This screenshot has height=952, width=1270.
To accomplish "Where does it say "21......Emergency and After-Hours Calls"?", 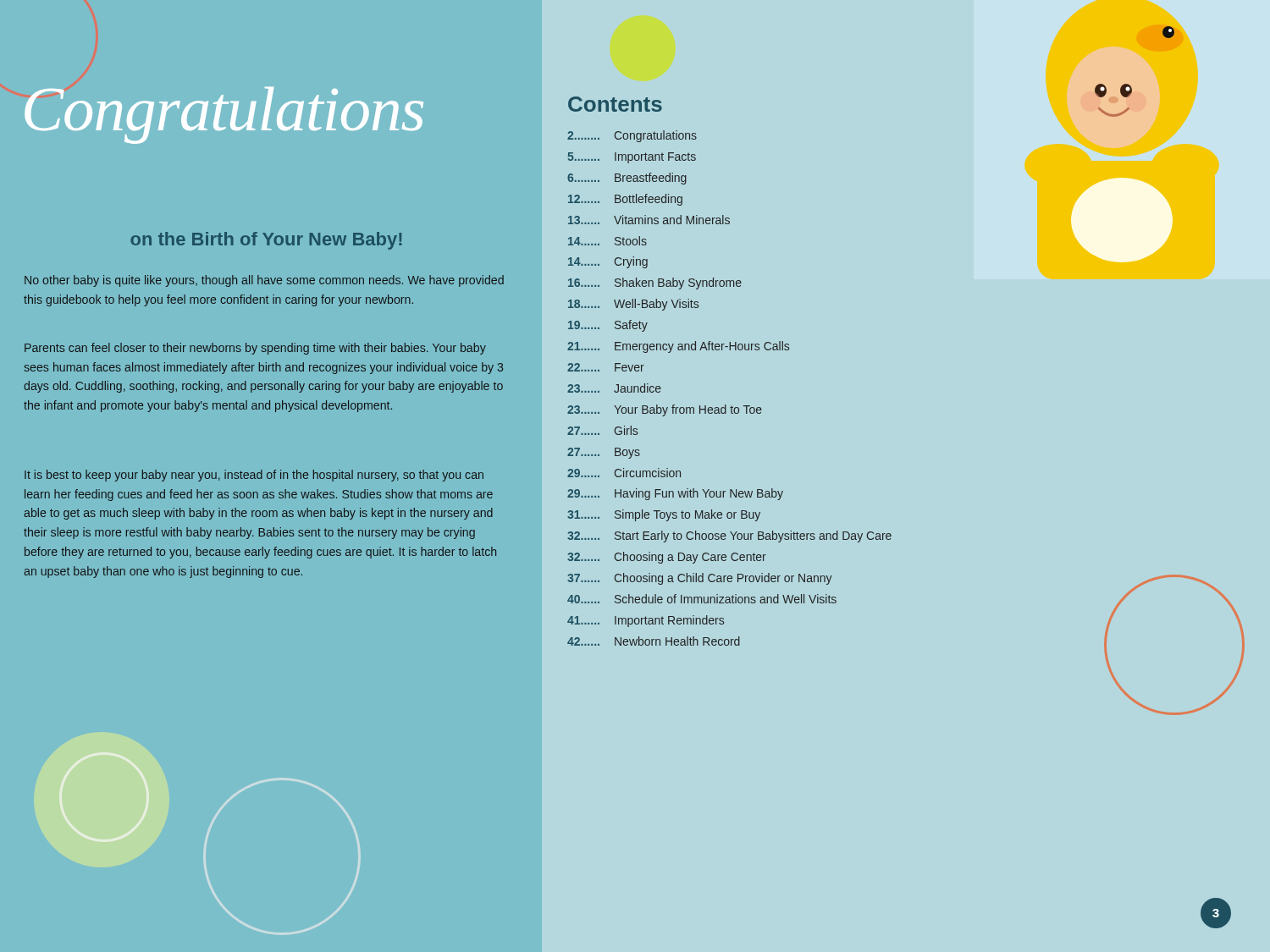I will click(678, 347).
